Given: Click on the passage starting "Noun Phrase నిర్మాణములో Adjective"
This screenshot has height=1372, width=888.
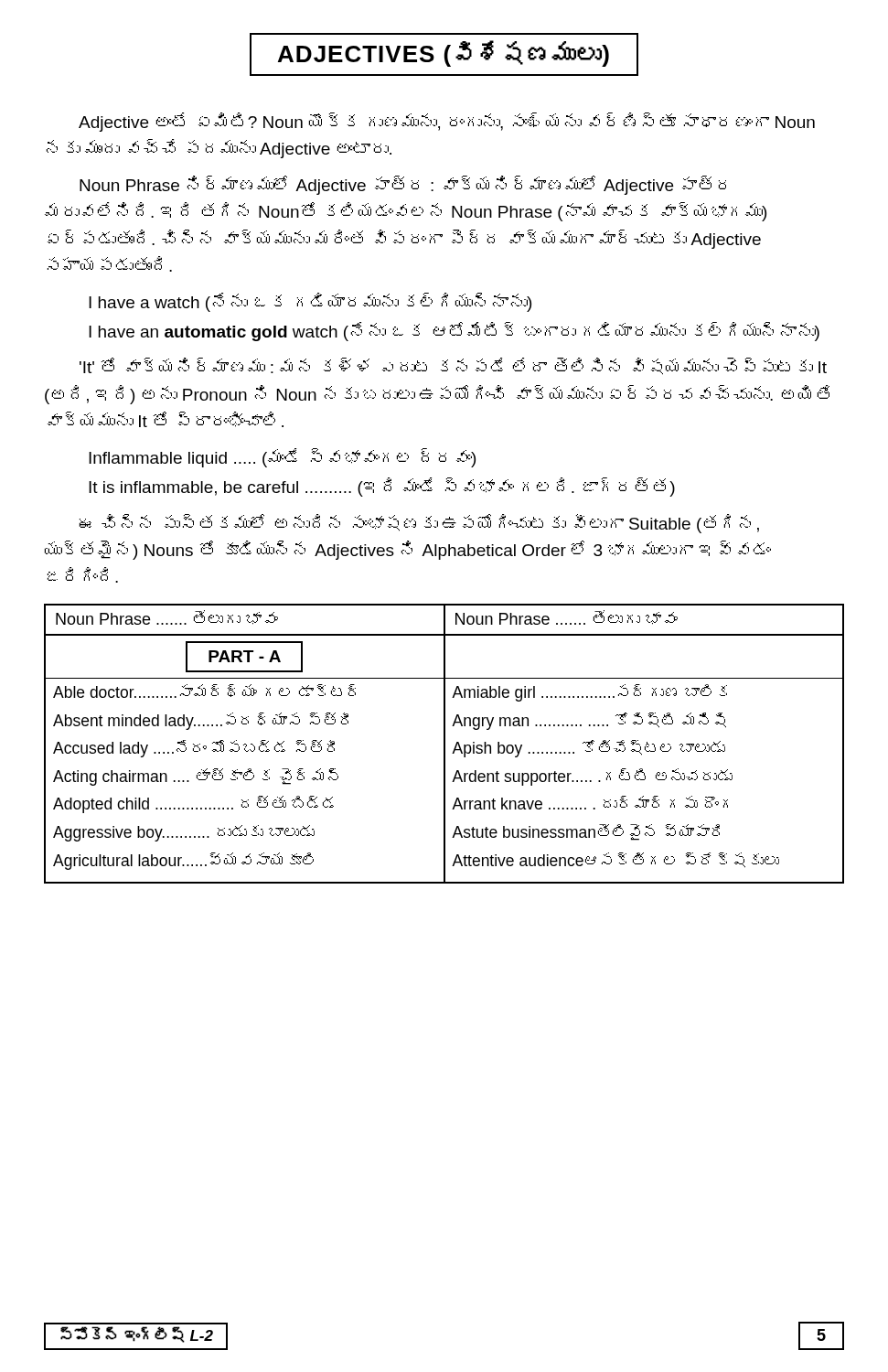Looking at the screenshot, I should pos(406,225).
